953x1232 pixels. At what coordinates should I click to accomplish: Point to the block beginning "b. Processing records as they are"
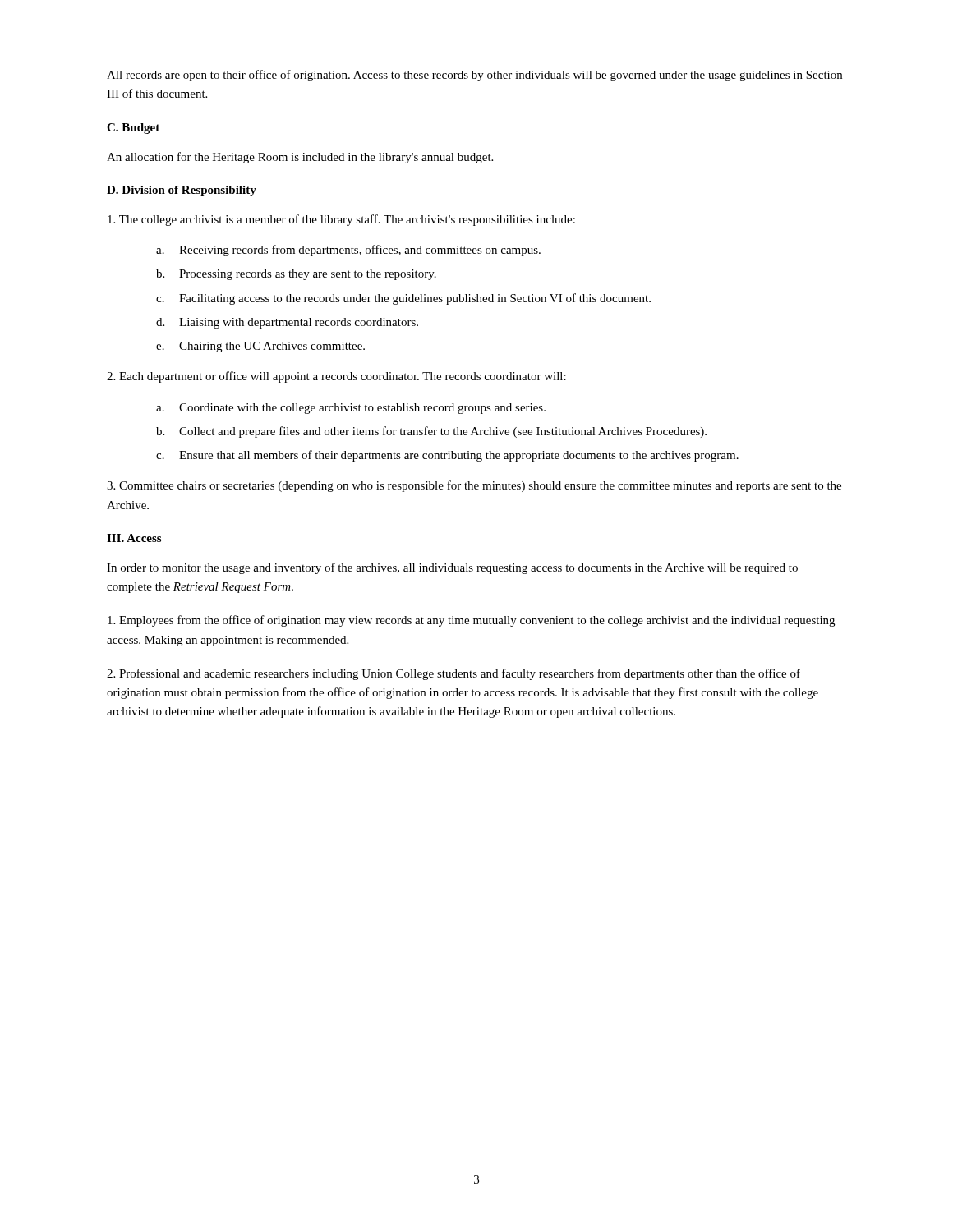pyautogui.click(x=296, y=275)
